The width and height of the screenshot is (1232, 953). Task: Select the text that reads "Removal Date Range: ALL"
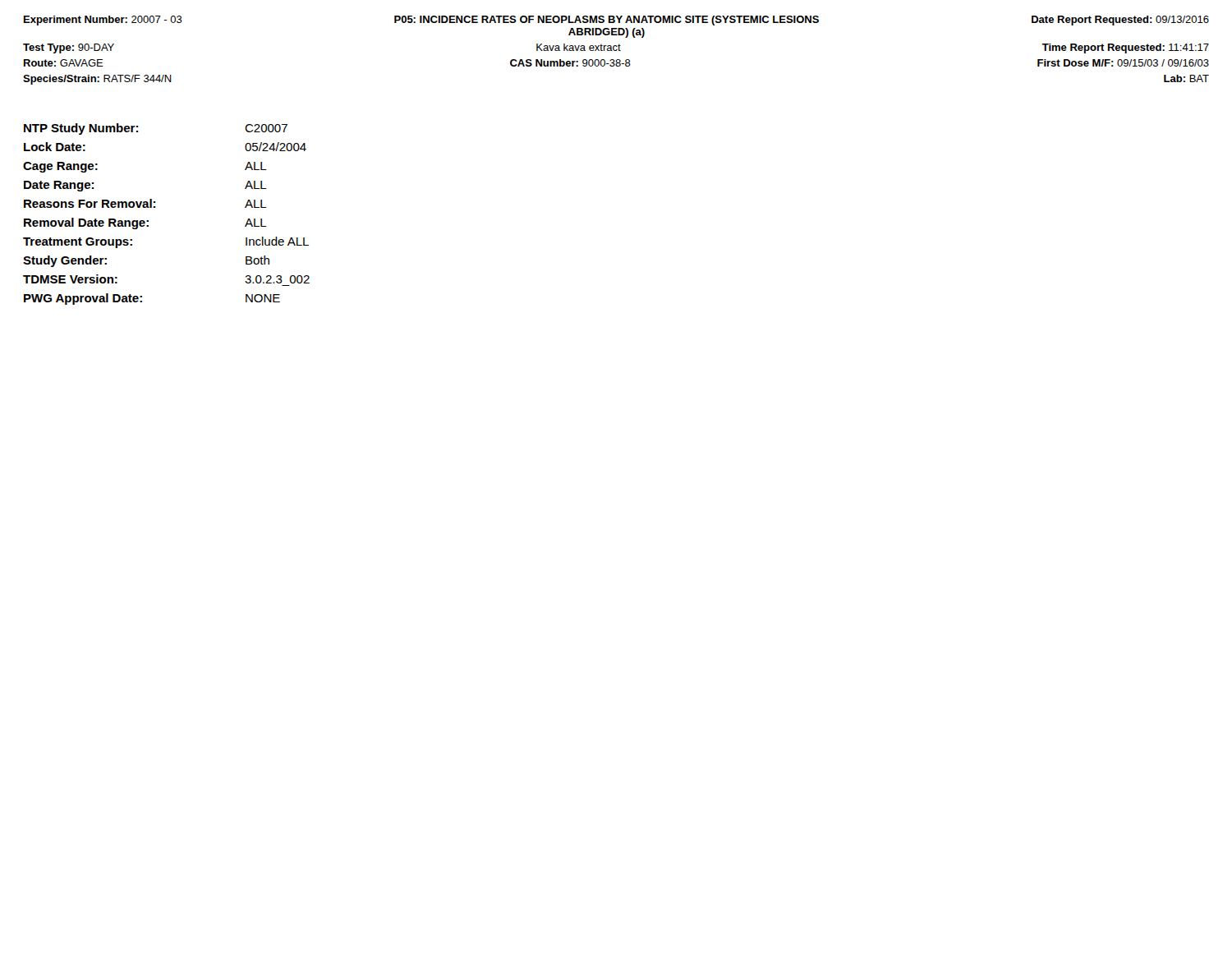145,222
